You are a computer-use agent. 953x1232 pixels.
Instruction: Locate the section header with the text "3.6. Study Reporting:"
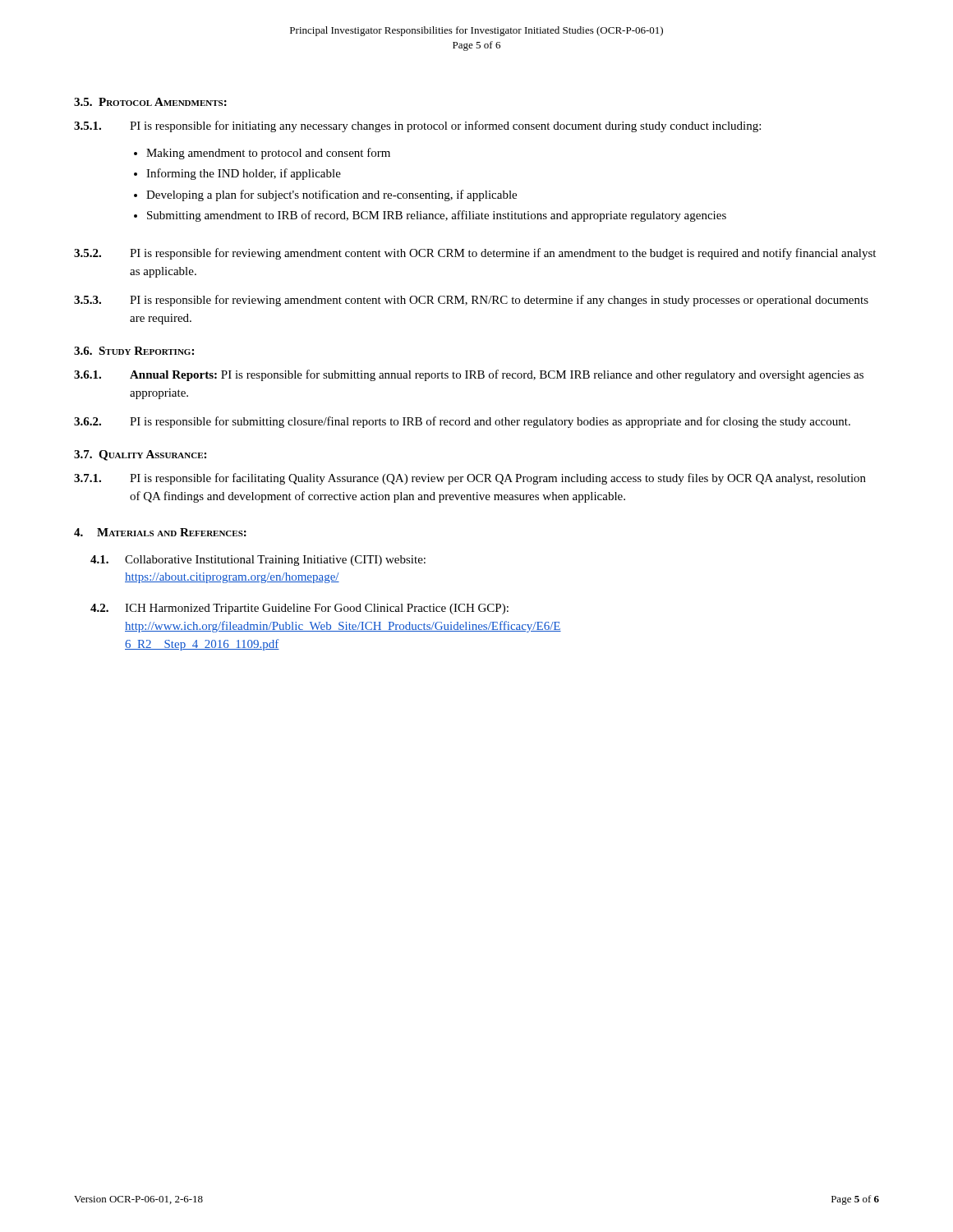click(134, 351)
